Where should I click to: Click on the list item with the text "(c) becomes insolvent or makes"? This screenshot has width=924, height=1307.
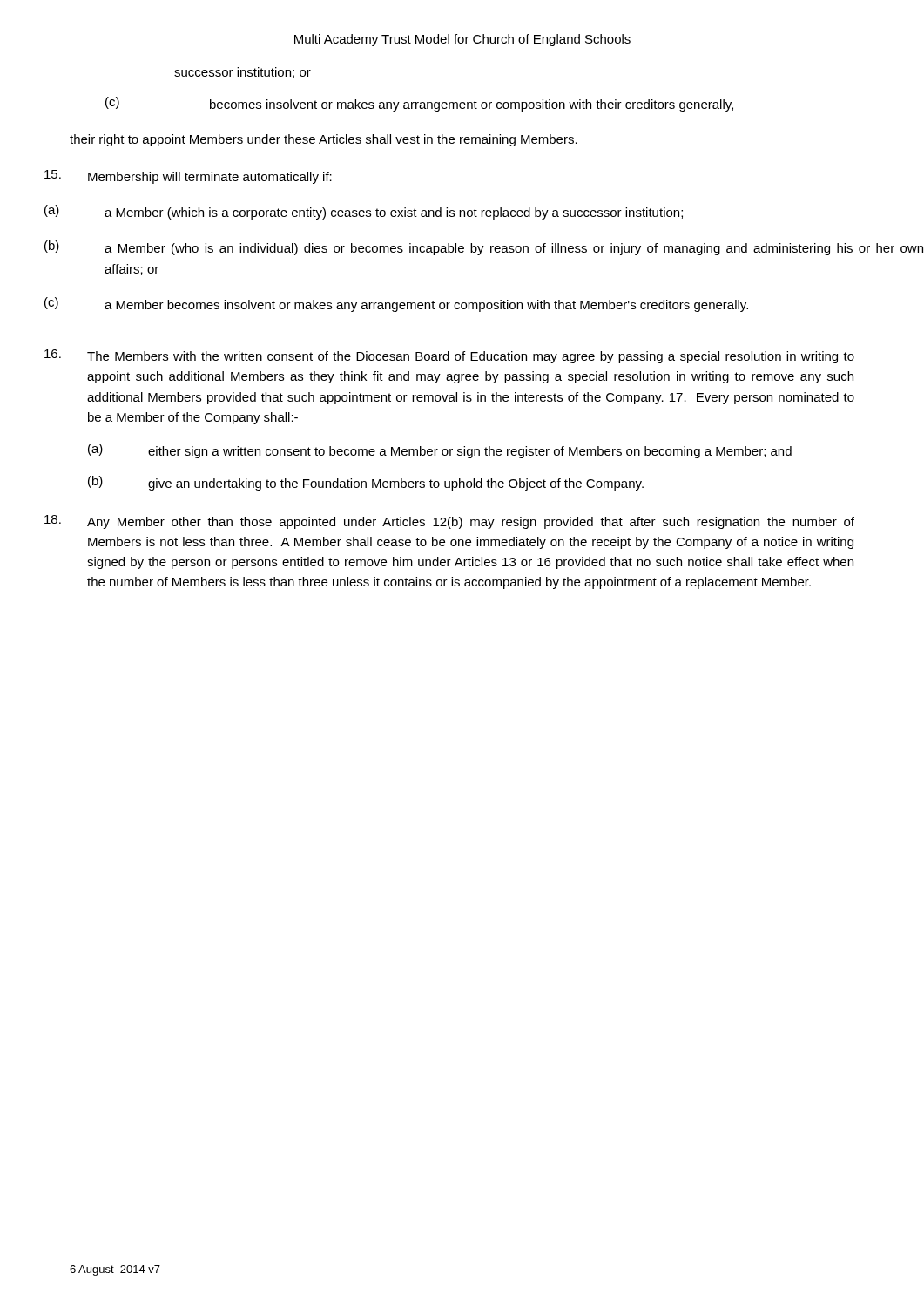[x=462, y=104]
